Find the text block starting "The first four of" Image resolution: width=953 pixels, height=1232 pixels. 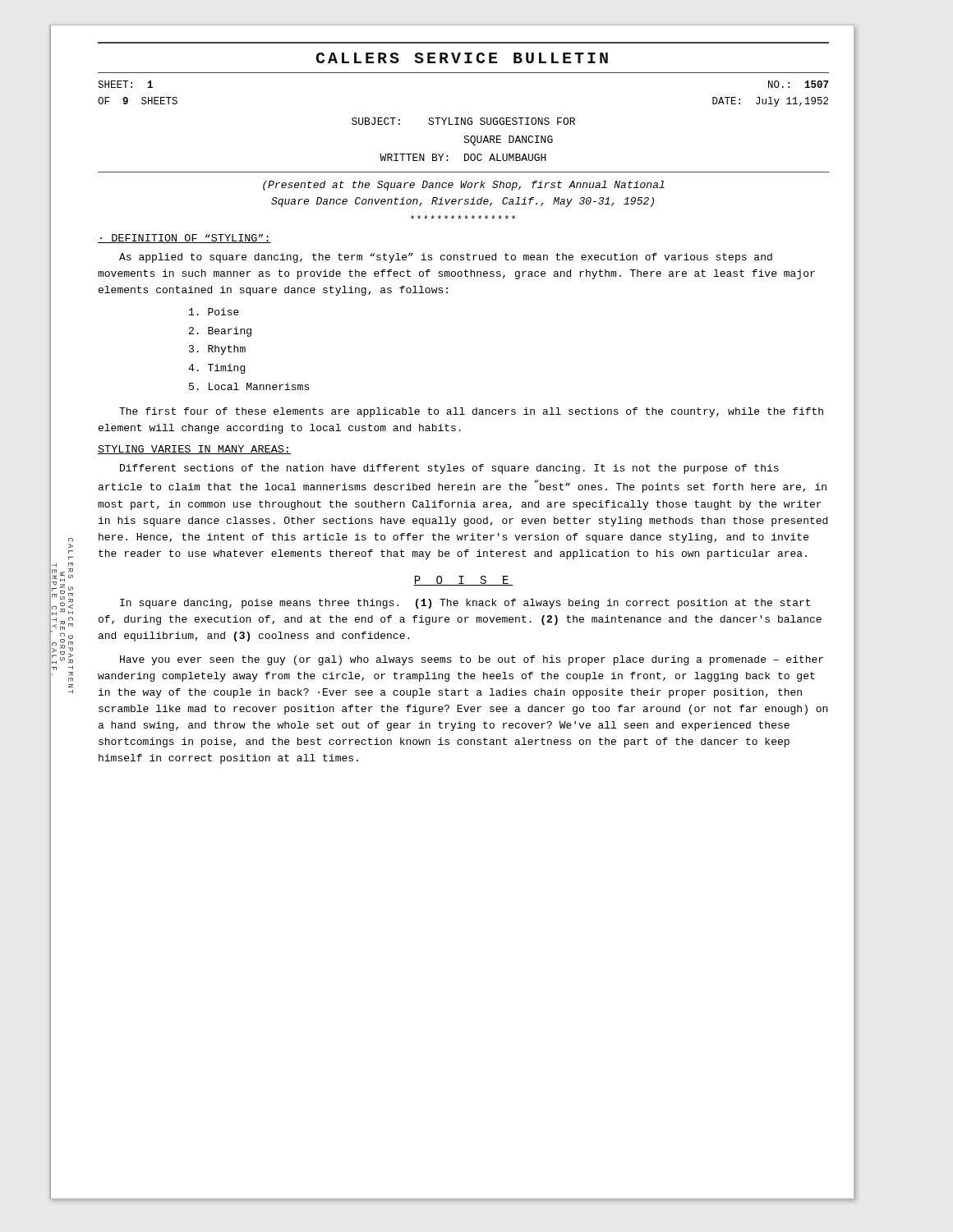point(461,420)
